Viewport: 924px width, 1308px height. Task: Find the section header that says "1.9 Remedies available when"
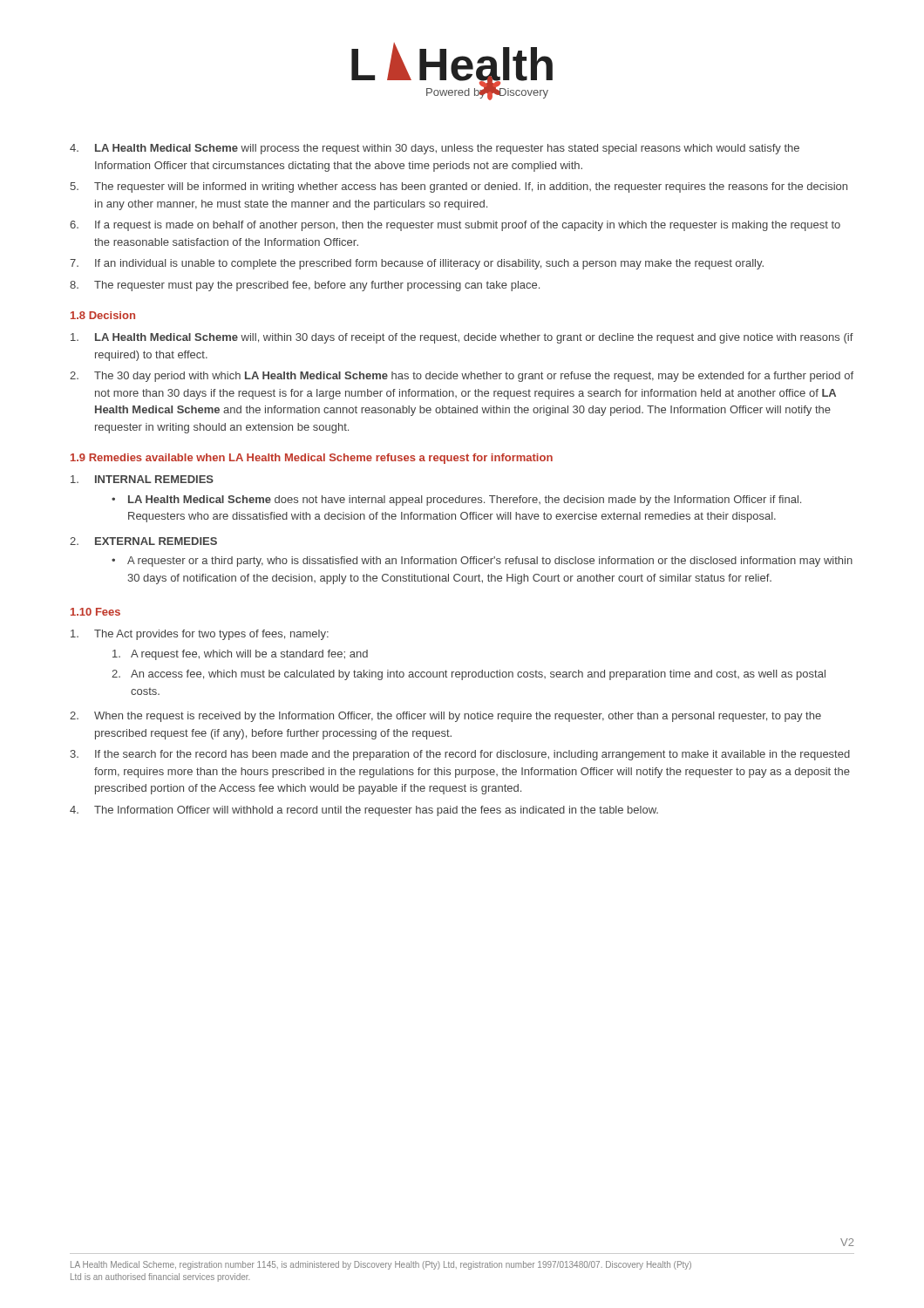[x=311, y=457]
